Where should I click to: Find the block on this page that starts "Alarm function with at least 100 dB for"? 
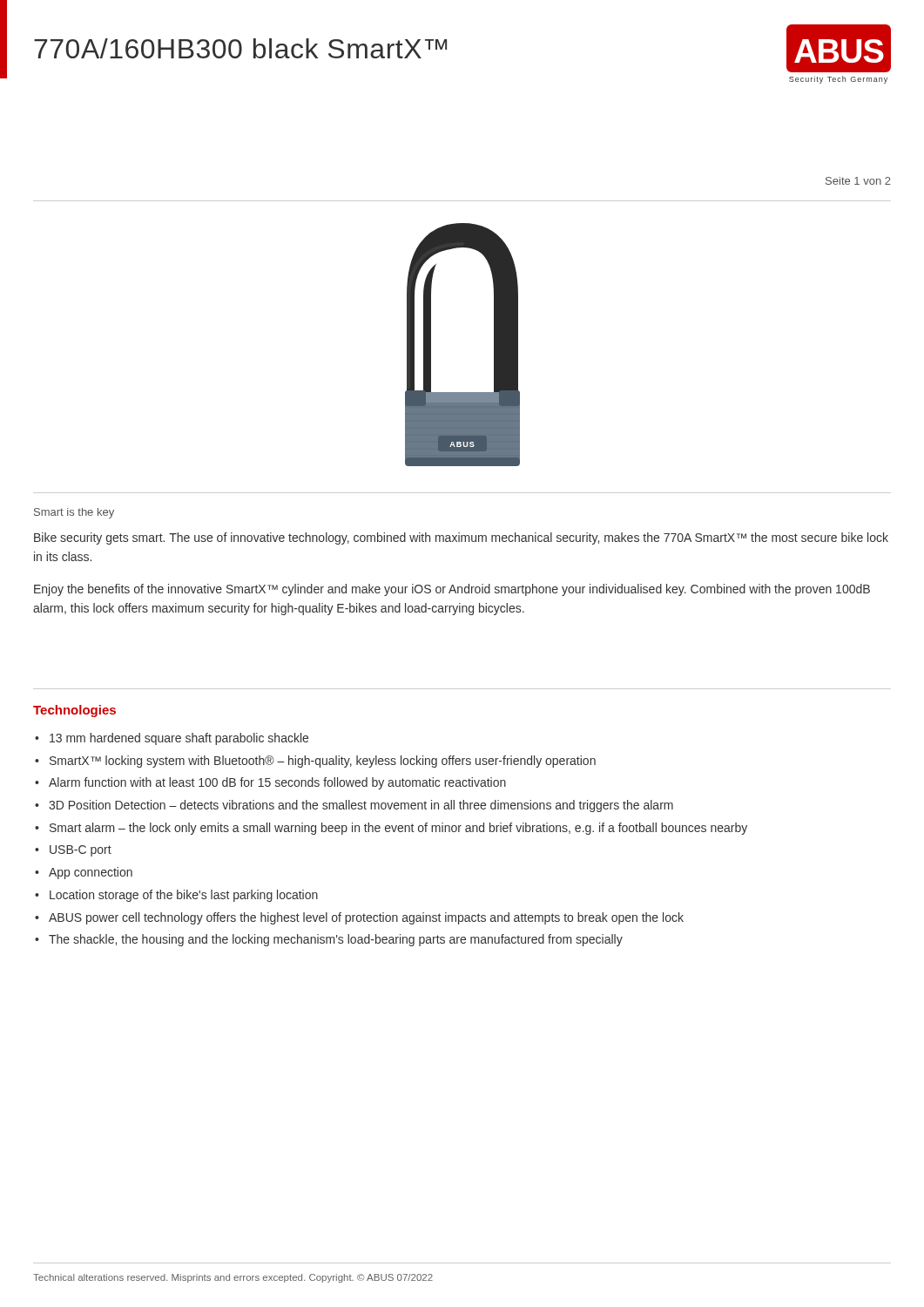point(278,783)
